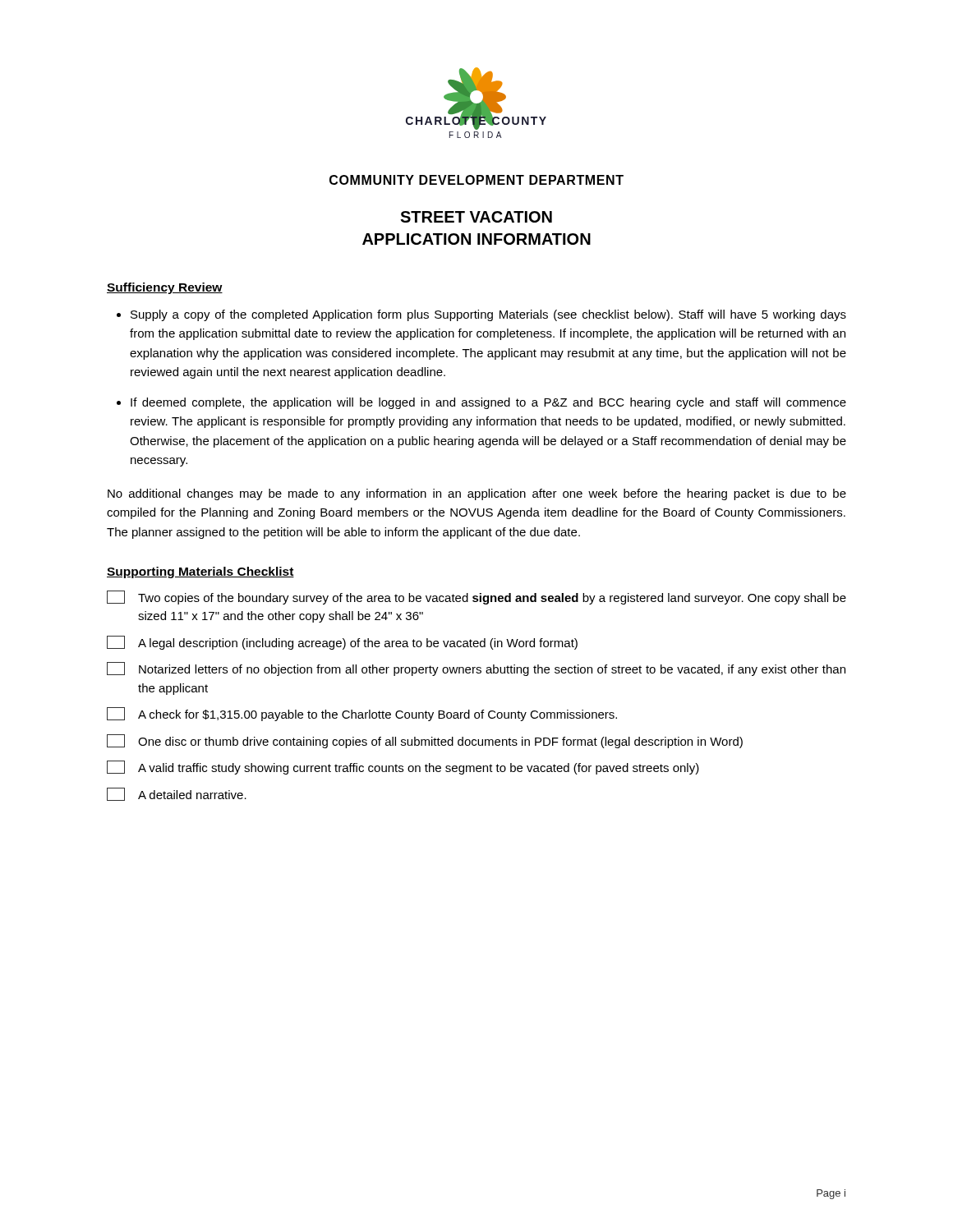The height and width of the screenshot is (1232, 953).
Task: Point to the block beginning "A check for $1,315.00"
Action: click(x=476, y=715)
